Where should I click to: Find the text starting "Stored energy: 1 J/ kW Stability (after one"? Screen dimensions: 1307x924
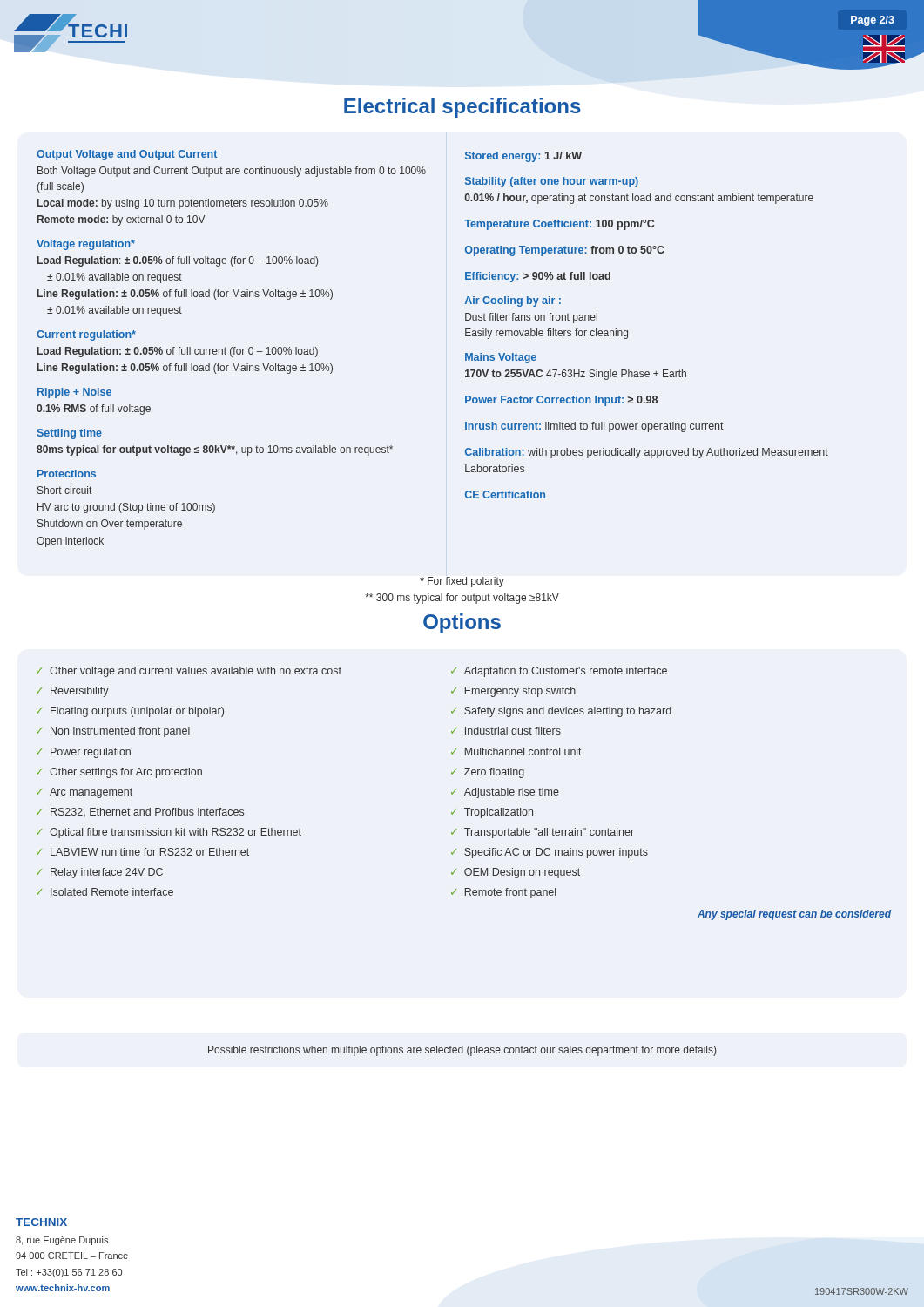523,157
